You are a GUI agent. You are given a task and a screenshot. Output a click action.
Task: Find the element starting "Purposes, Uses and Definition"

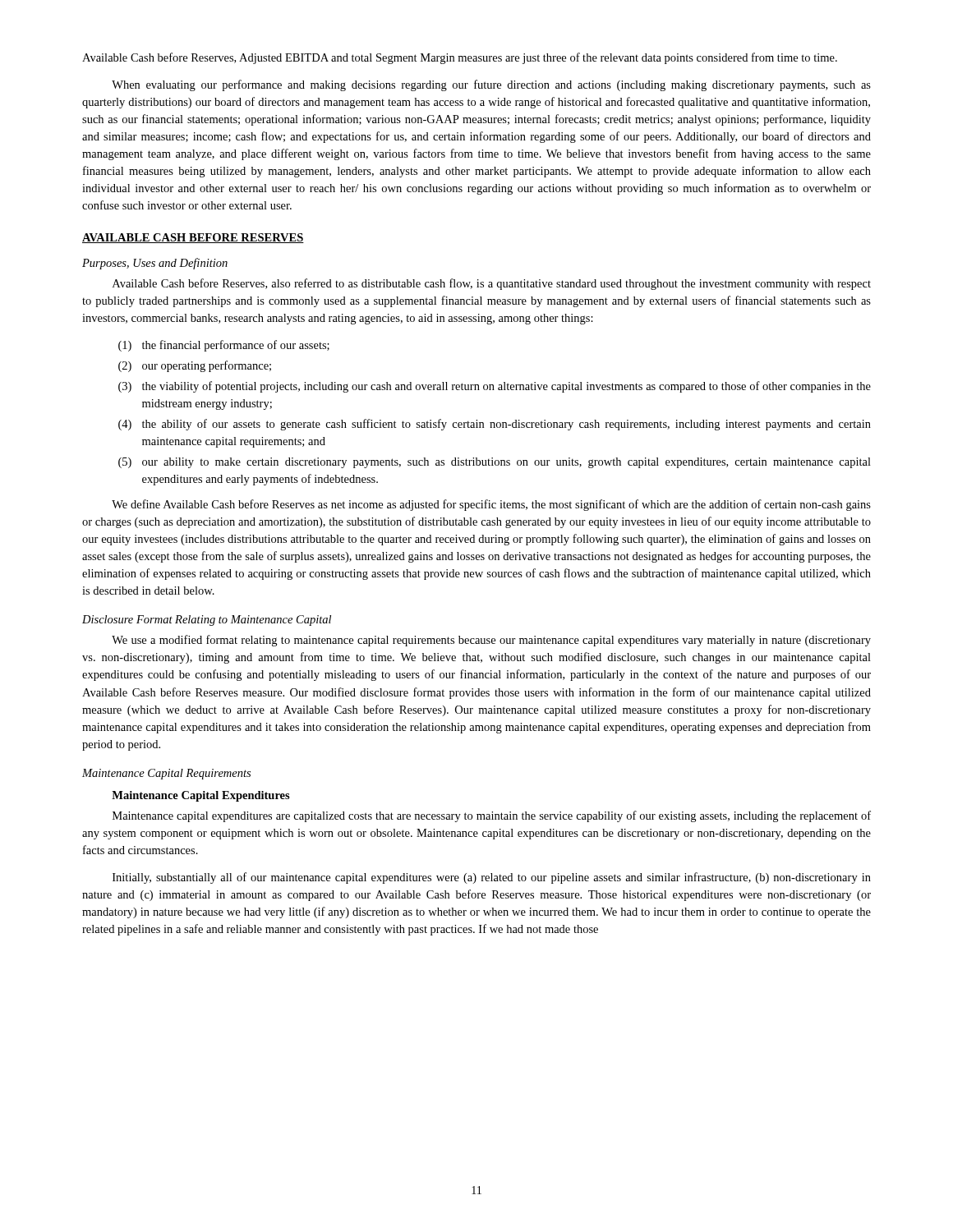[x=155, y=263]
